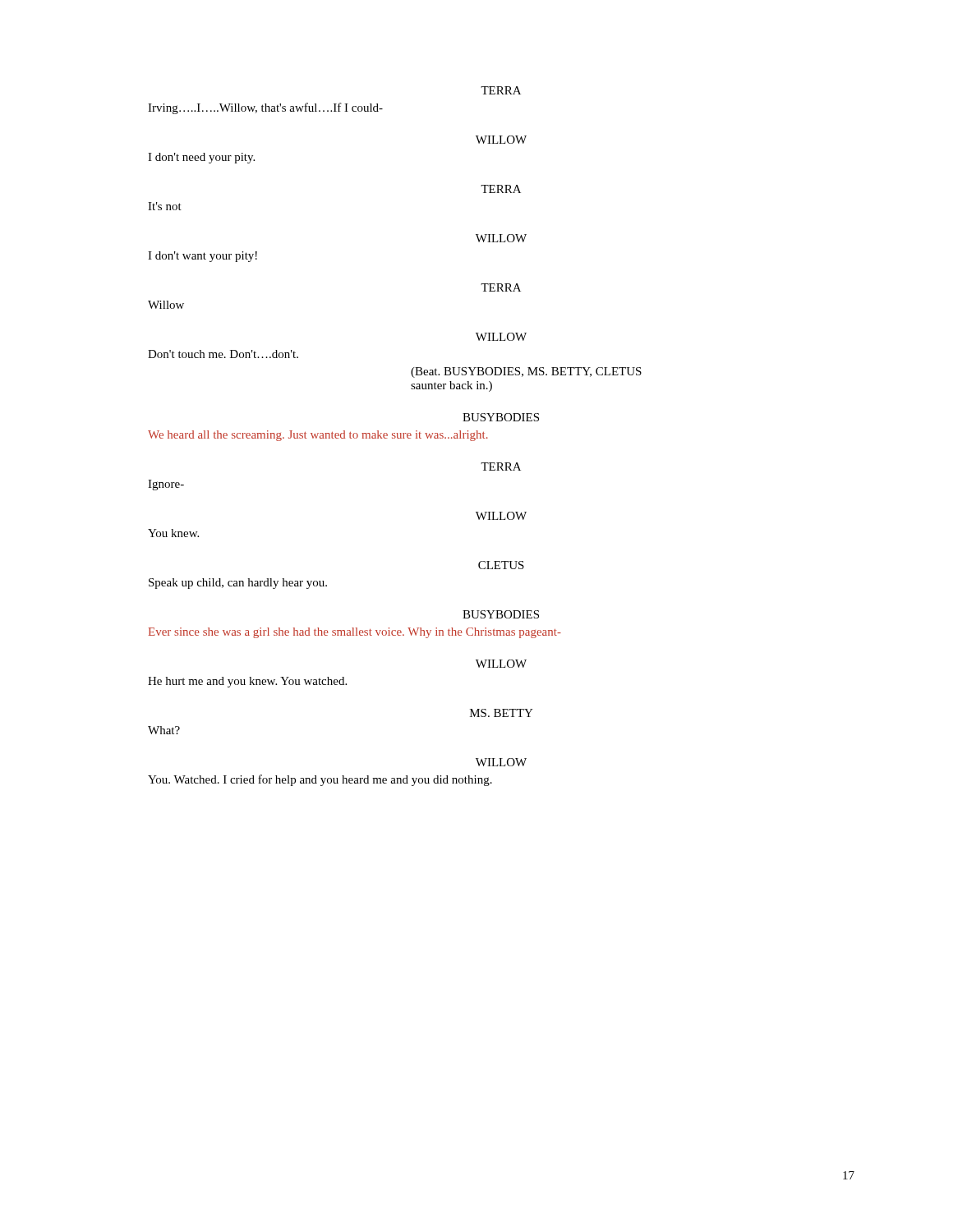Image resolution: width=953 pixels, height=1232 pixels.
Task: Click on the text that says "MS. BETTY"
Action: pyautogui.click(x=501, y=713)
